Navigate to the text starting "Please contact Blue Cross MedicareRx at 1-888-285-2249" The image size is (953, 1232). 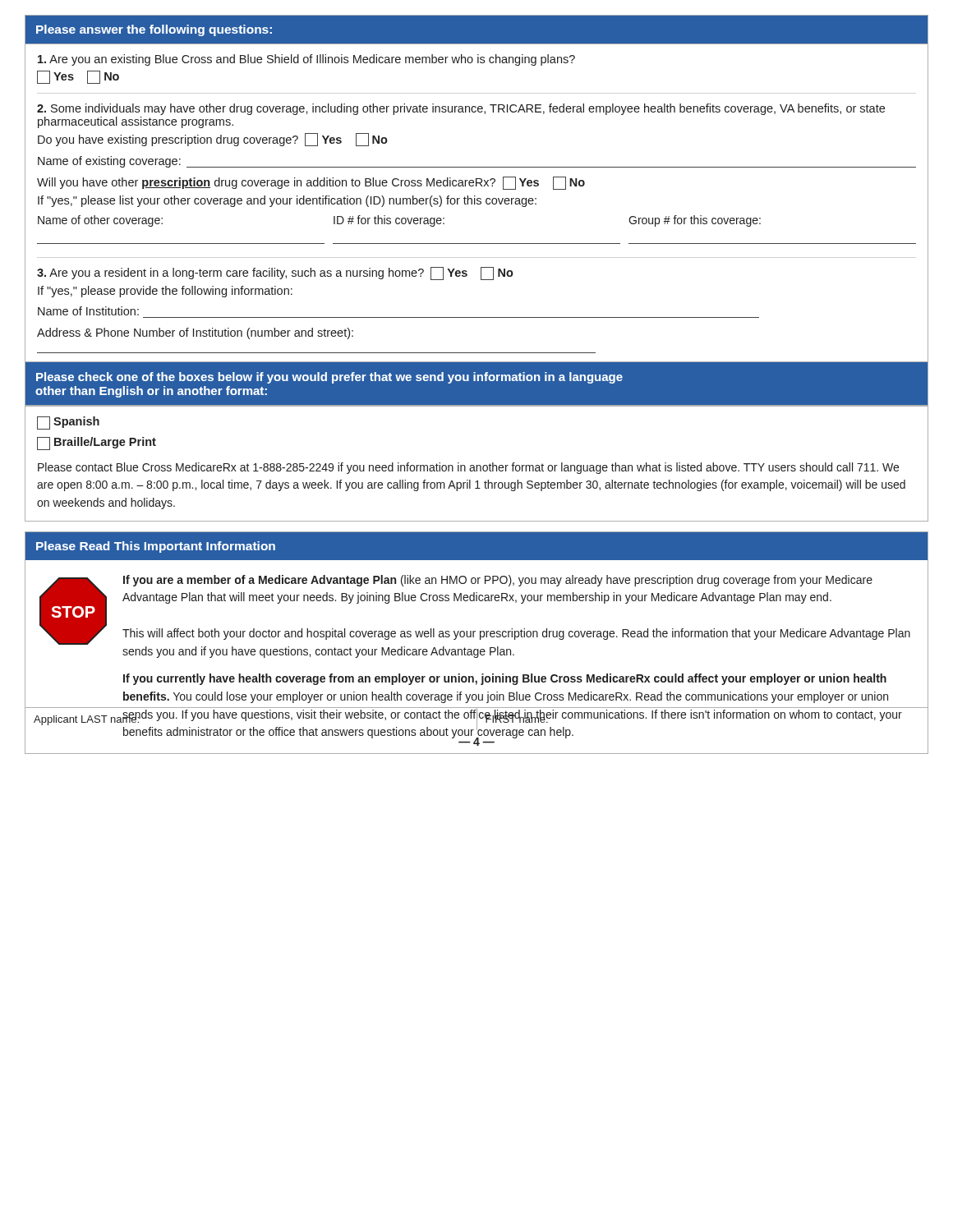tap(471, 485)
